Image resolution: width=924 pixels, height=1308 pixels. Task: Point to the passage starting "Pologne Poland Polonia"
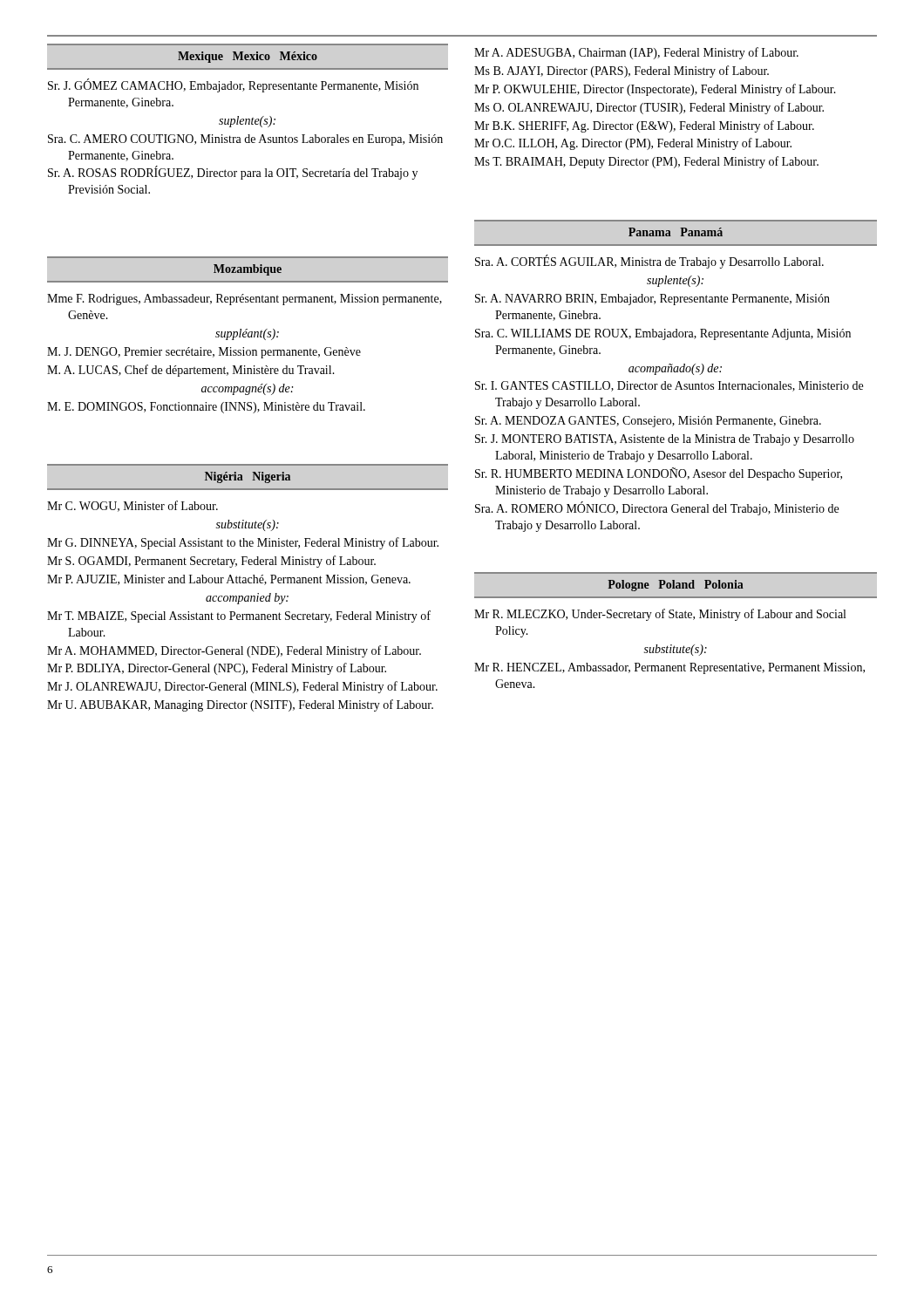click(x=676, y=586)
